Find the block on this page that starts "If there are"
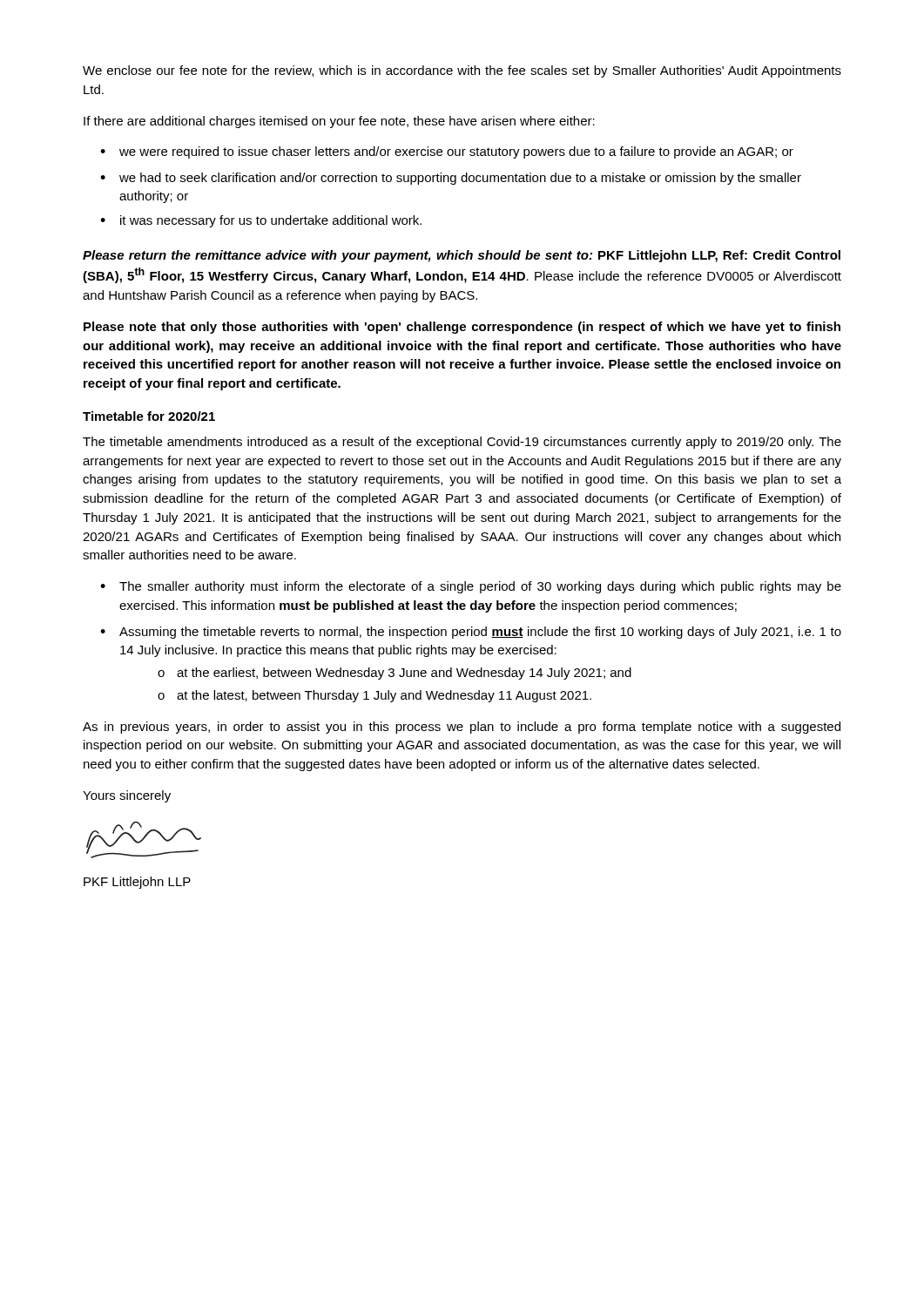The image size is (924, 1307). tap(339, 120)
